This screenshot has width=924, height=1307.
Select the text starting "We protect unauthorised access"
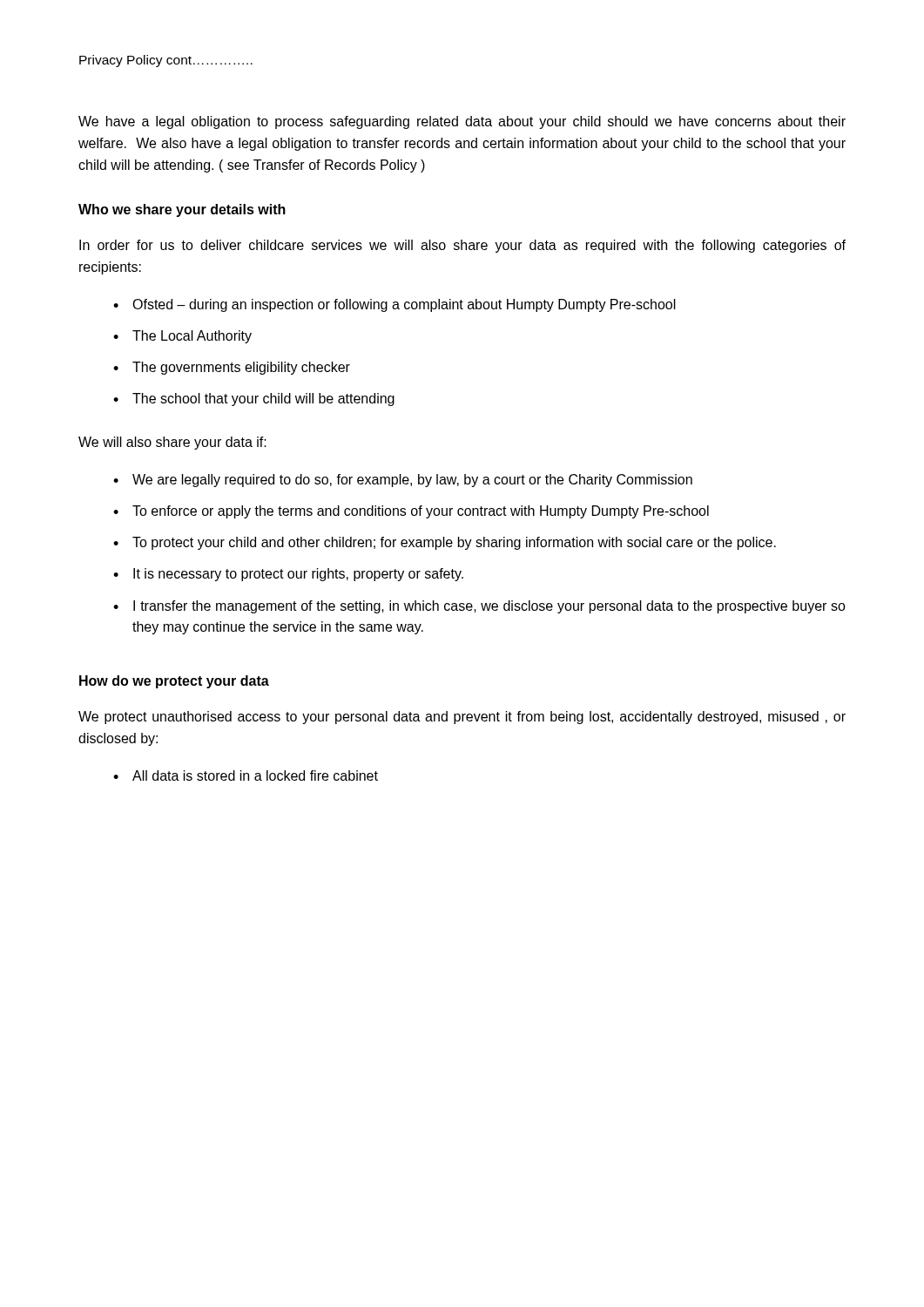point(462,728)
